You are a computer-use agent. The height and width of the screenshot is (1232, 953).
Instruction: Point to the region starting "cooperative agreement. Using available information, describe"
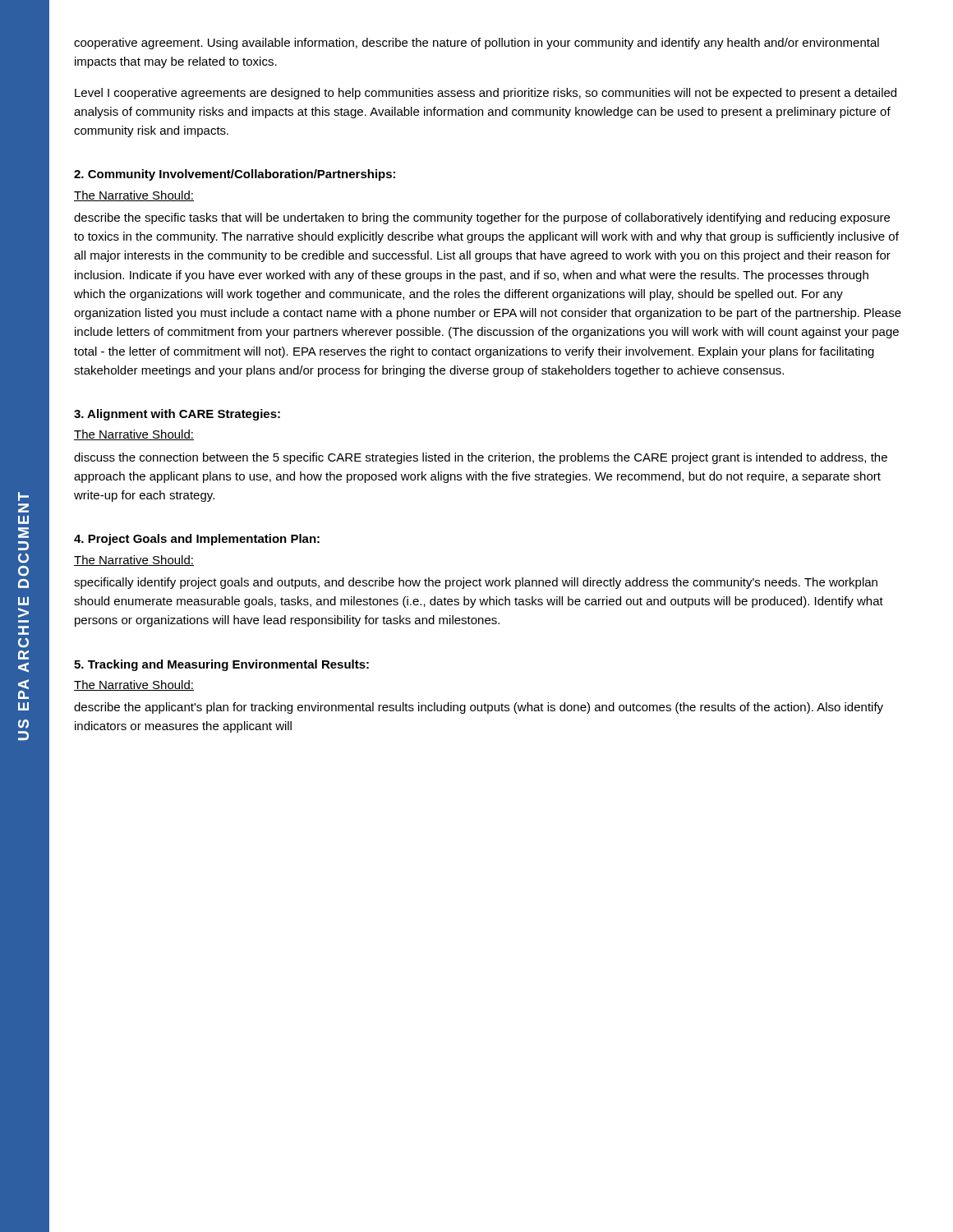tap(477, 52)
